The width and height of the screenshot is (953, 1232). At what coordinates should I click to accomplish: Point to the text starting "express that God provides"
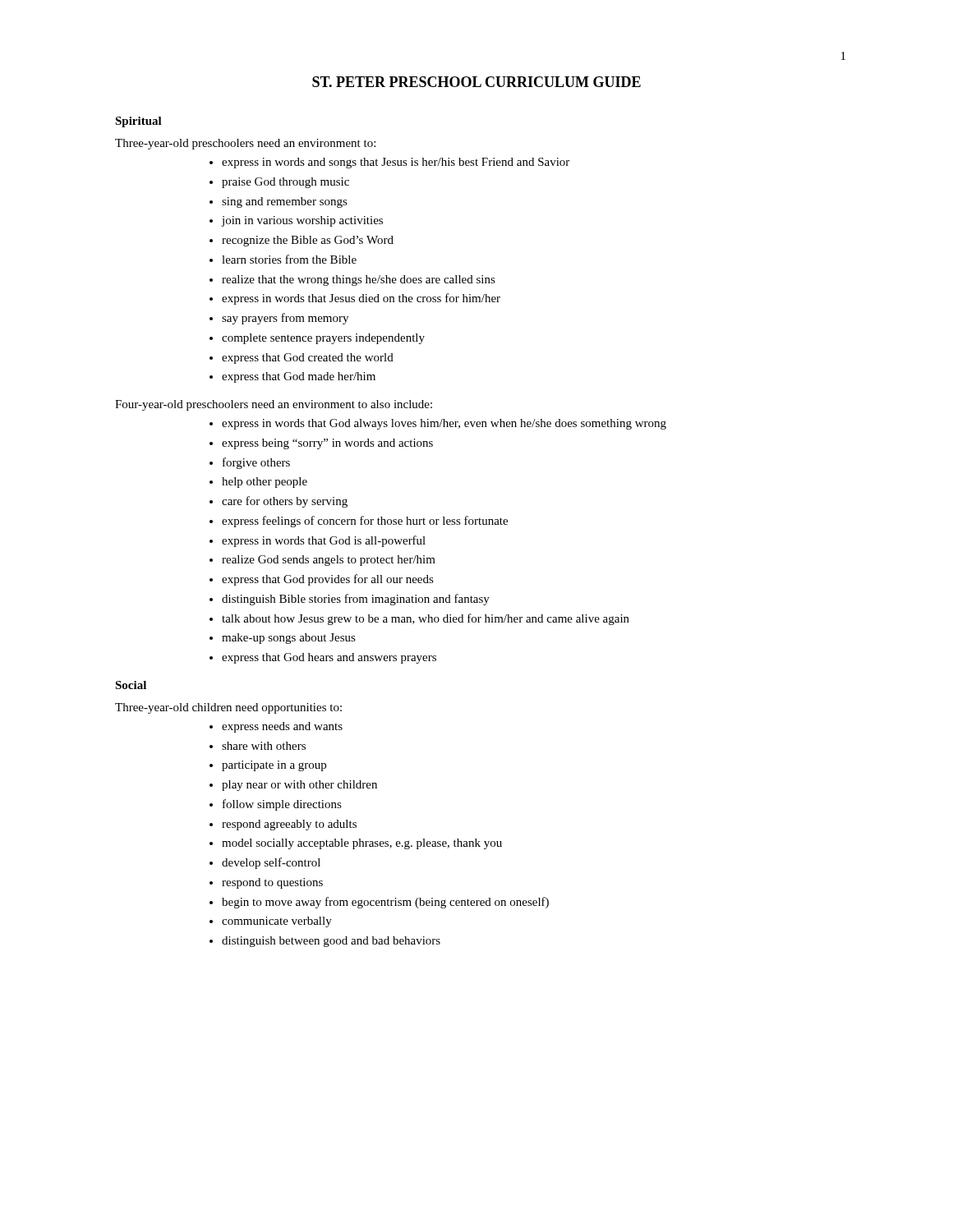(328, 579)
